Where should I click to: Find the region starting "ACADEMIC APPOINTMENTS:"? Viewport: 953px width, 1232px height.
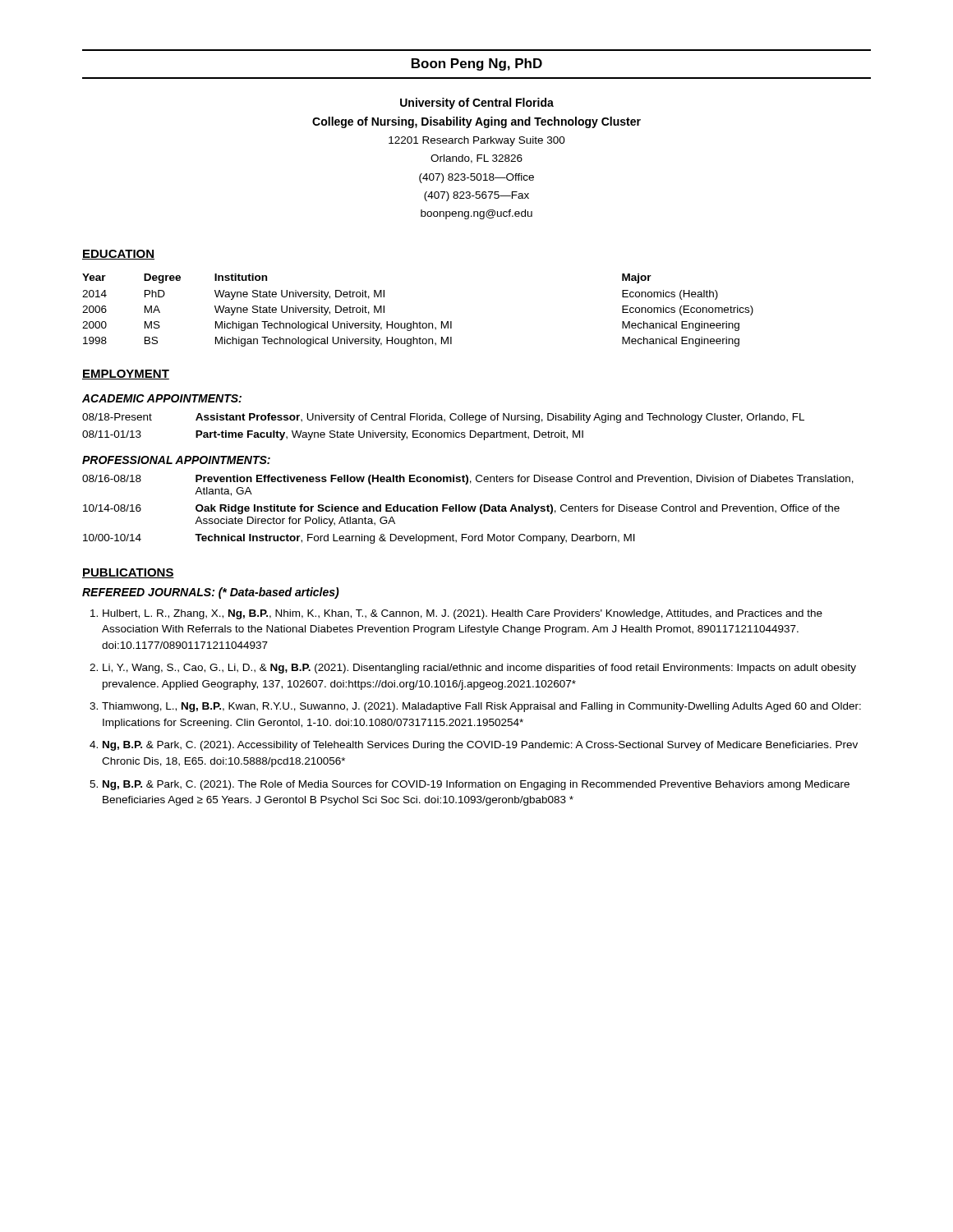click(x=162, y=398)
